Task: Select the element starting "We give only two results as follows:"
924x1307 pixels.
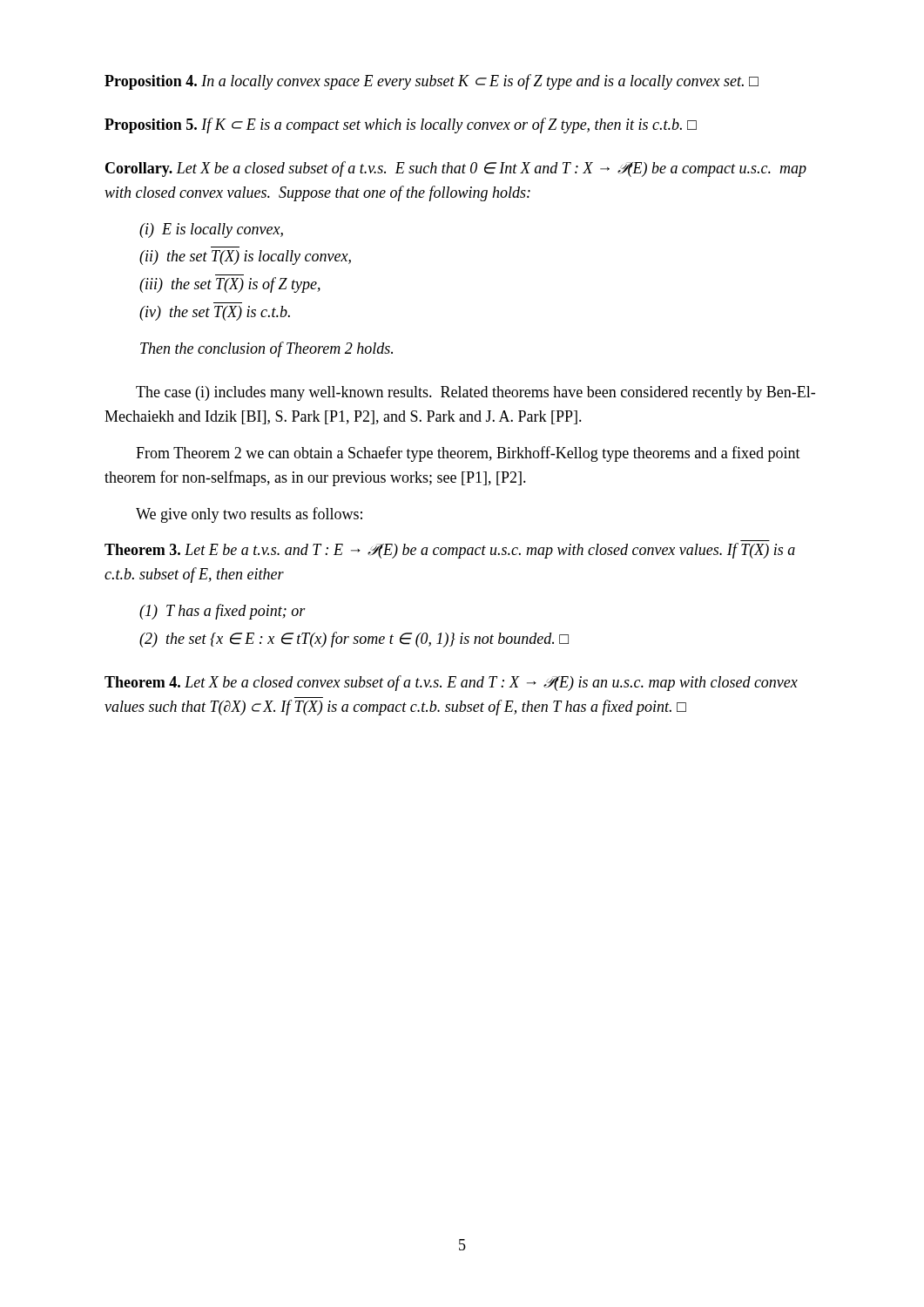Action: pos(250,514)
